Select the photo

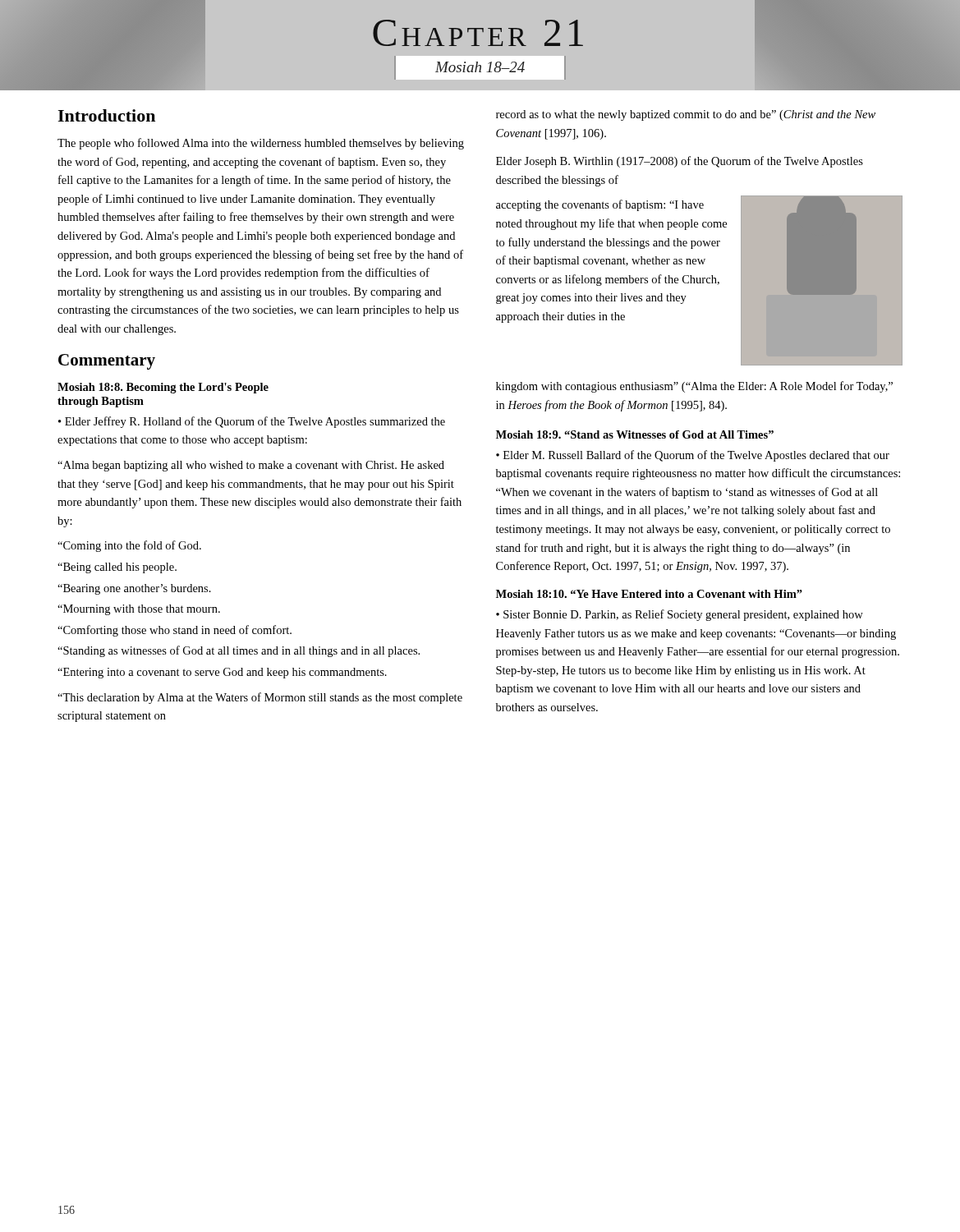click(822, 281)
